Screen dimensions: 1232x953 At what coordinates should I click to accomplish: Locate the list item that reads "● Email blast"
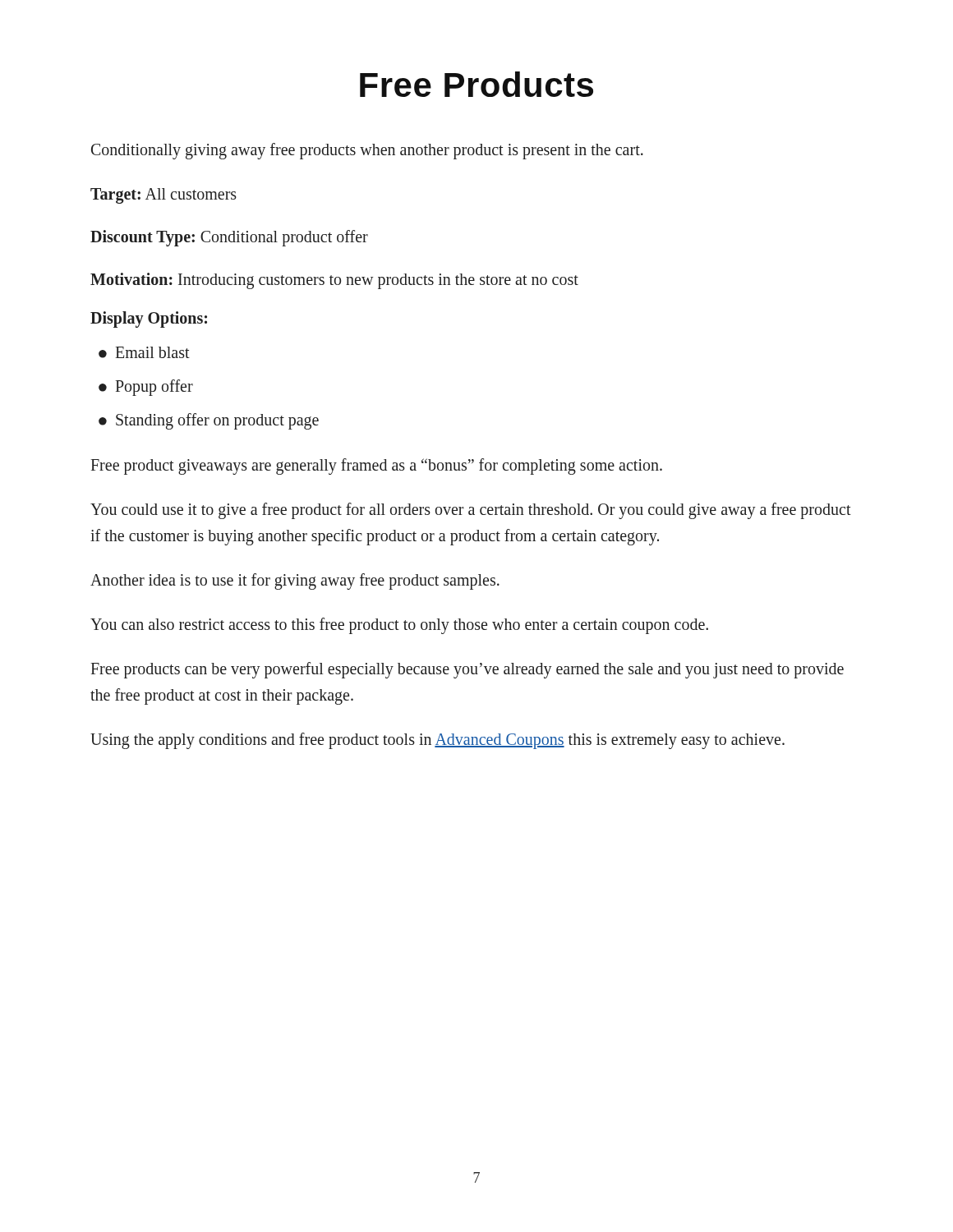tap(144, 352)
